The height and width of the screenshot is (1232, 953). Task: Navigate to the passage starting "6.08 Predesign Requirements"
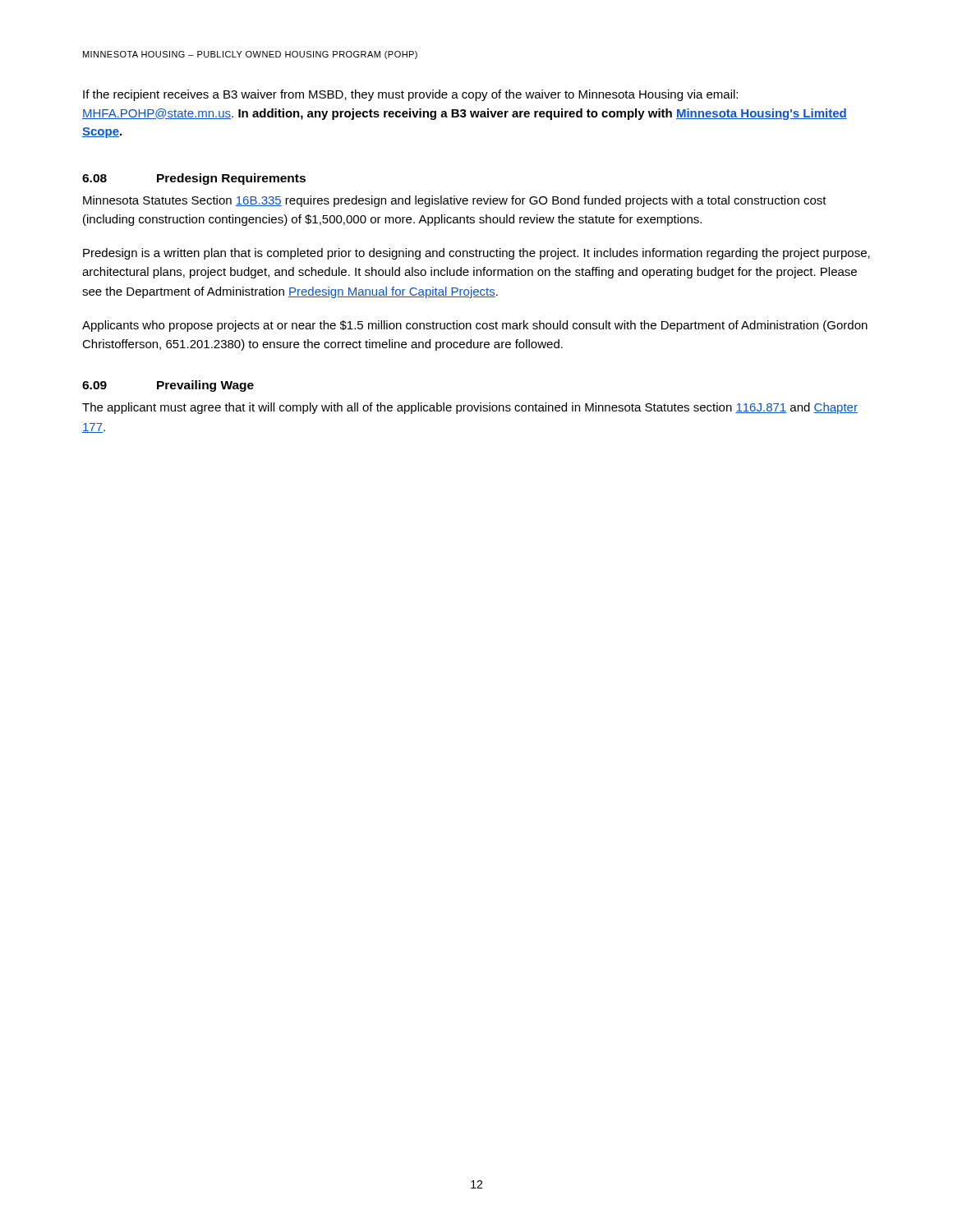[194, 178]
